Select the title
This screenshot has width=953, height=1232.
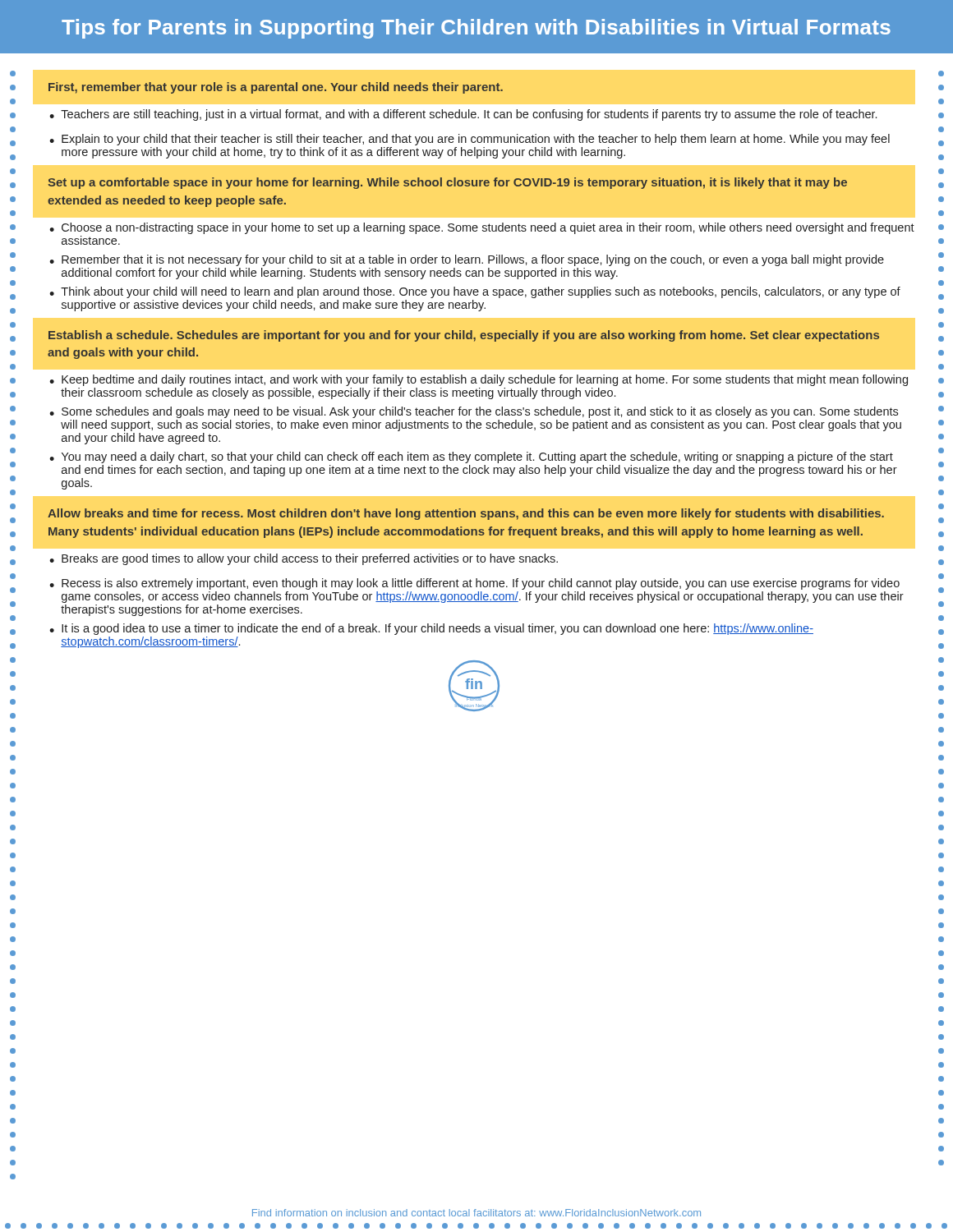click(x=476, y=28)
